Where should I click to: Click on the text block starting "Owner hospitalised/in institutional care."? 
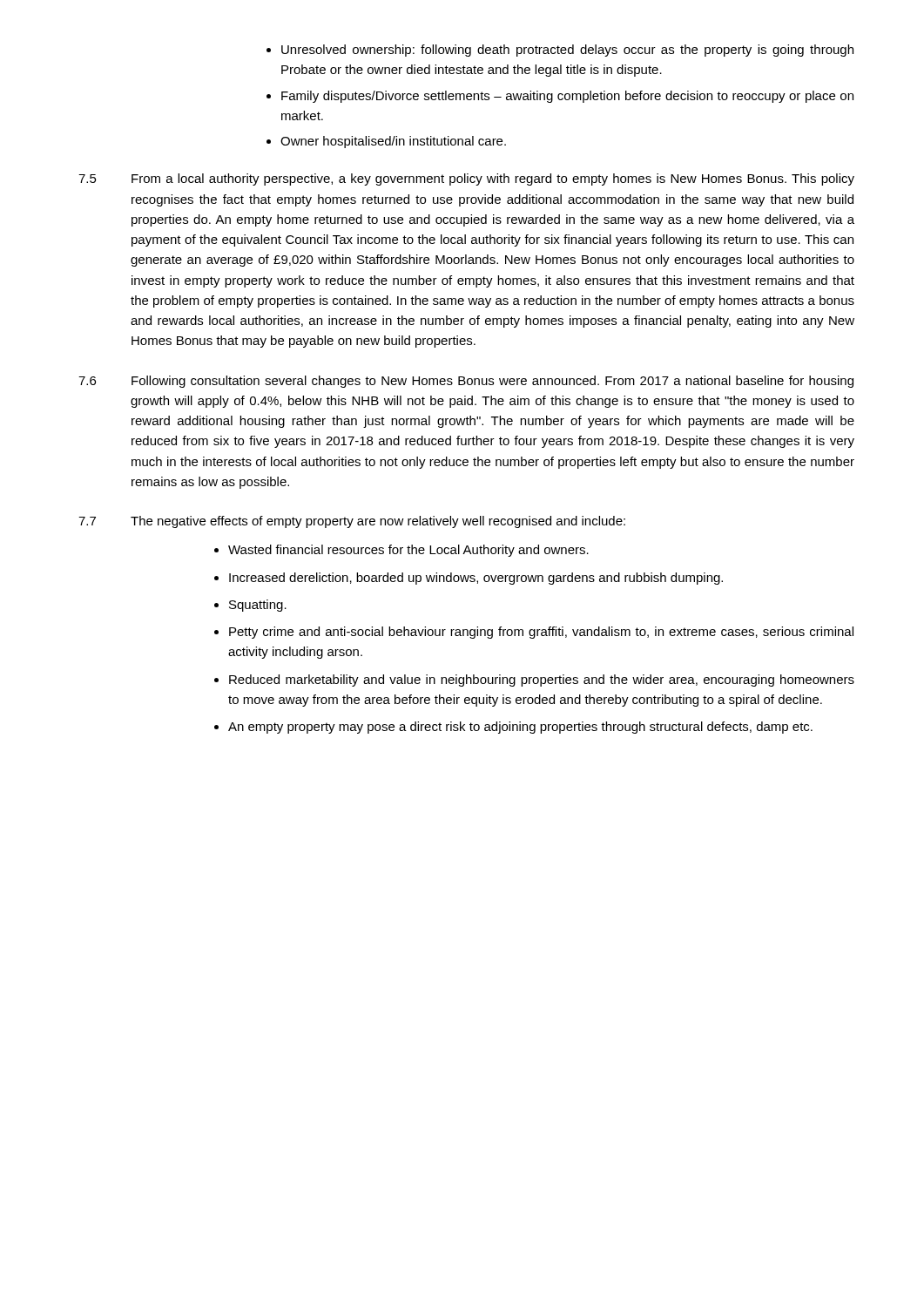(386, 142)
